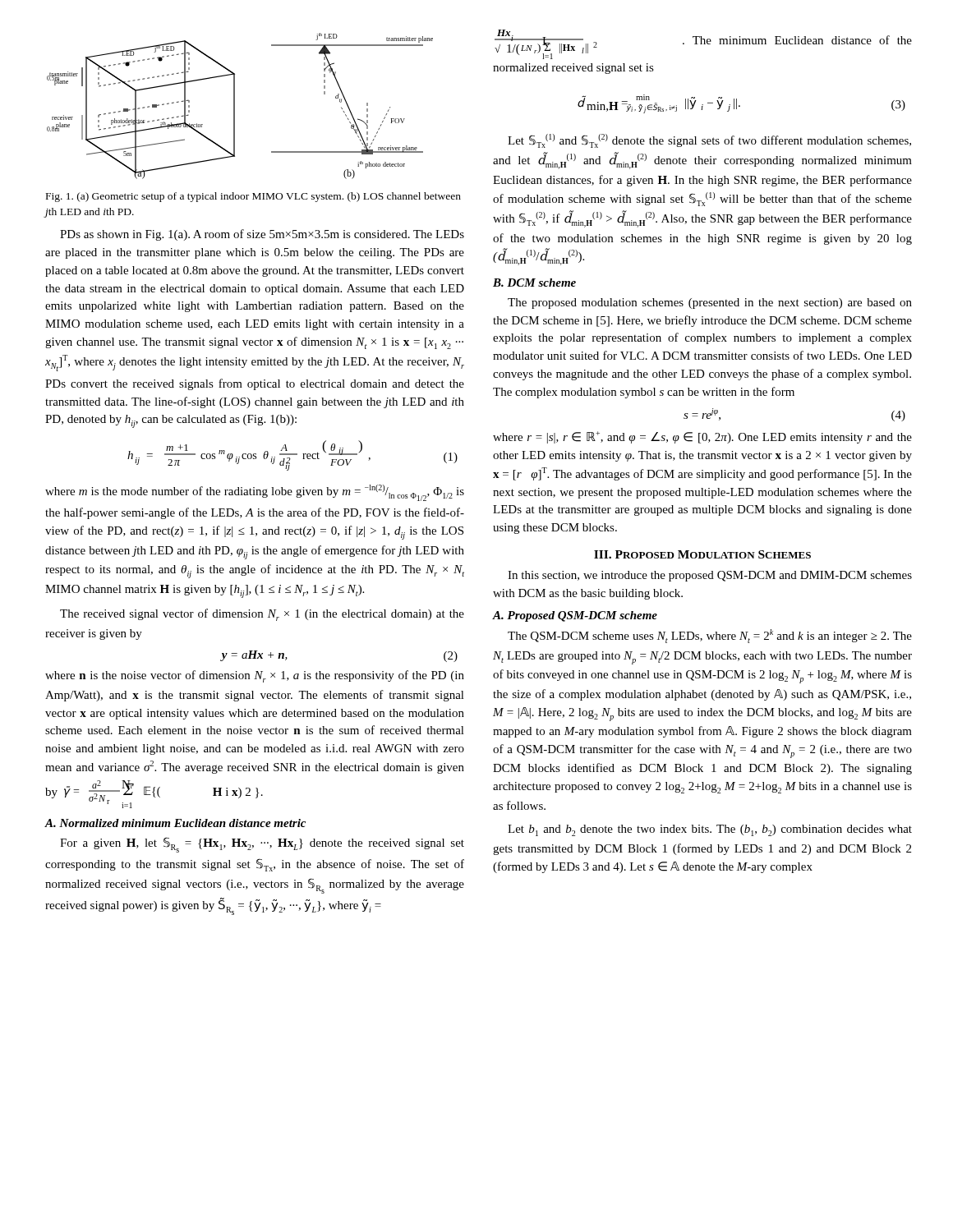Find the illustration
Viewport: 953px width, 1232px height.
[255, 105]
